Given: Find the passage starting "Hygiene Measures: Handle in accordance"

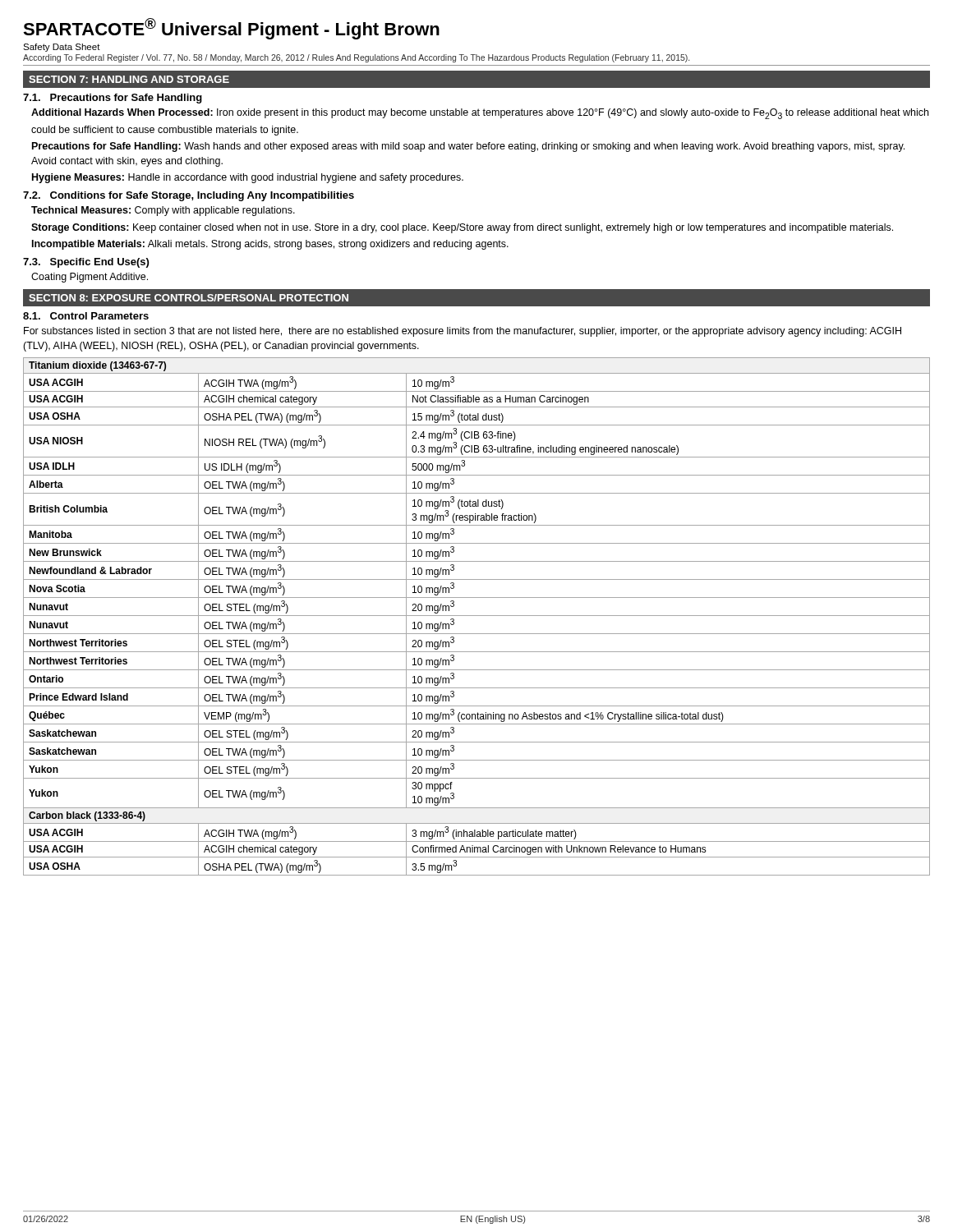Looking at the screenshot, I should click(x=248, y=178).
